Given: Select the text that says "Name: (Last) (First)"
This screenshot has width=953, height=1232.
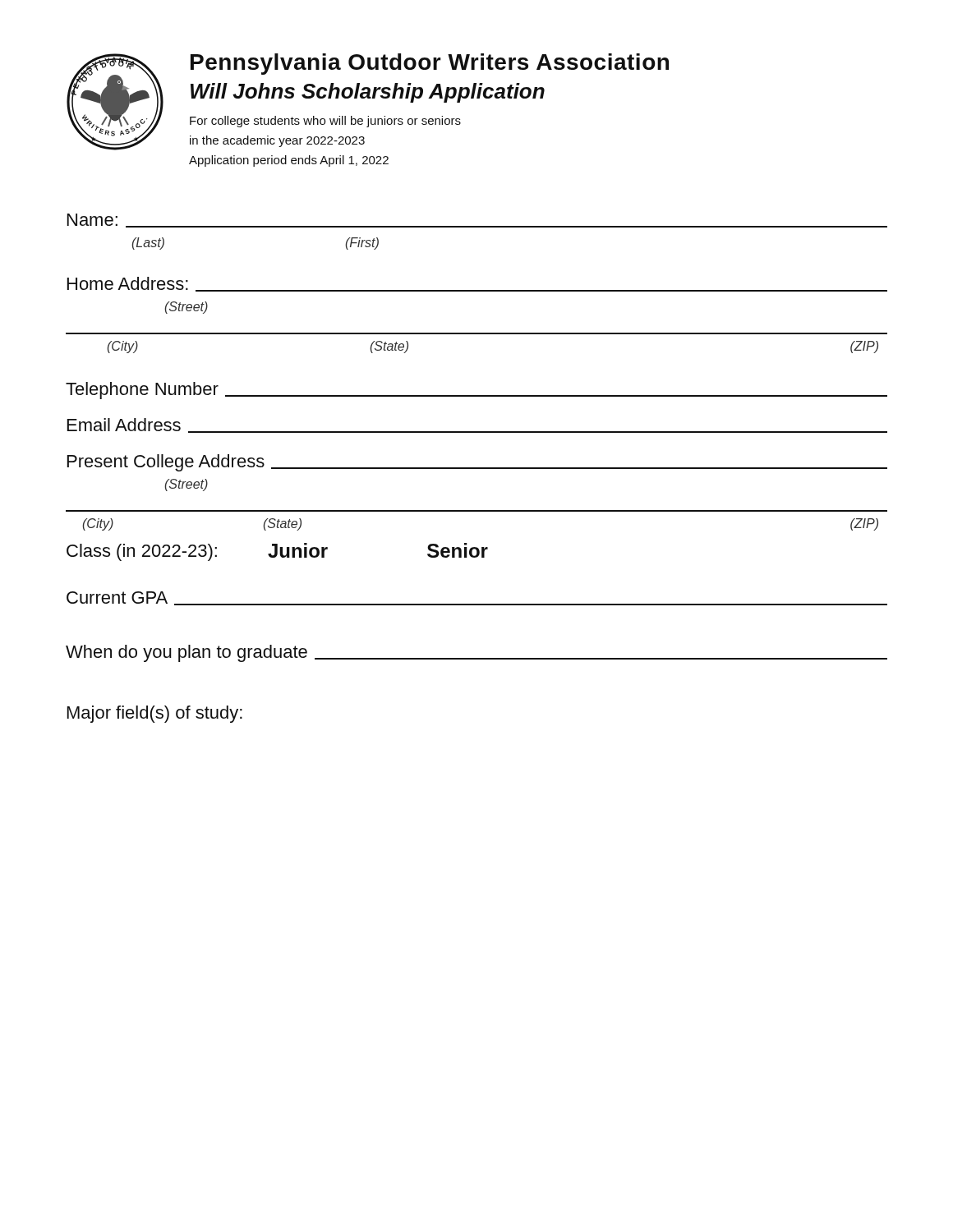Looking at the screenshot, I should [x=476, y=230].
